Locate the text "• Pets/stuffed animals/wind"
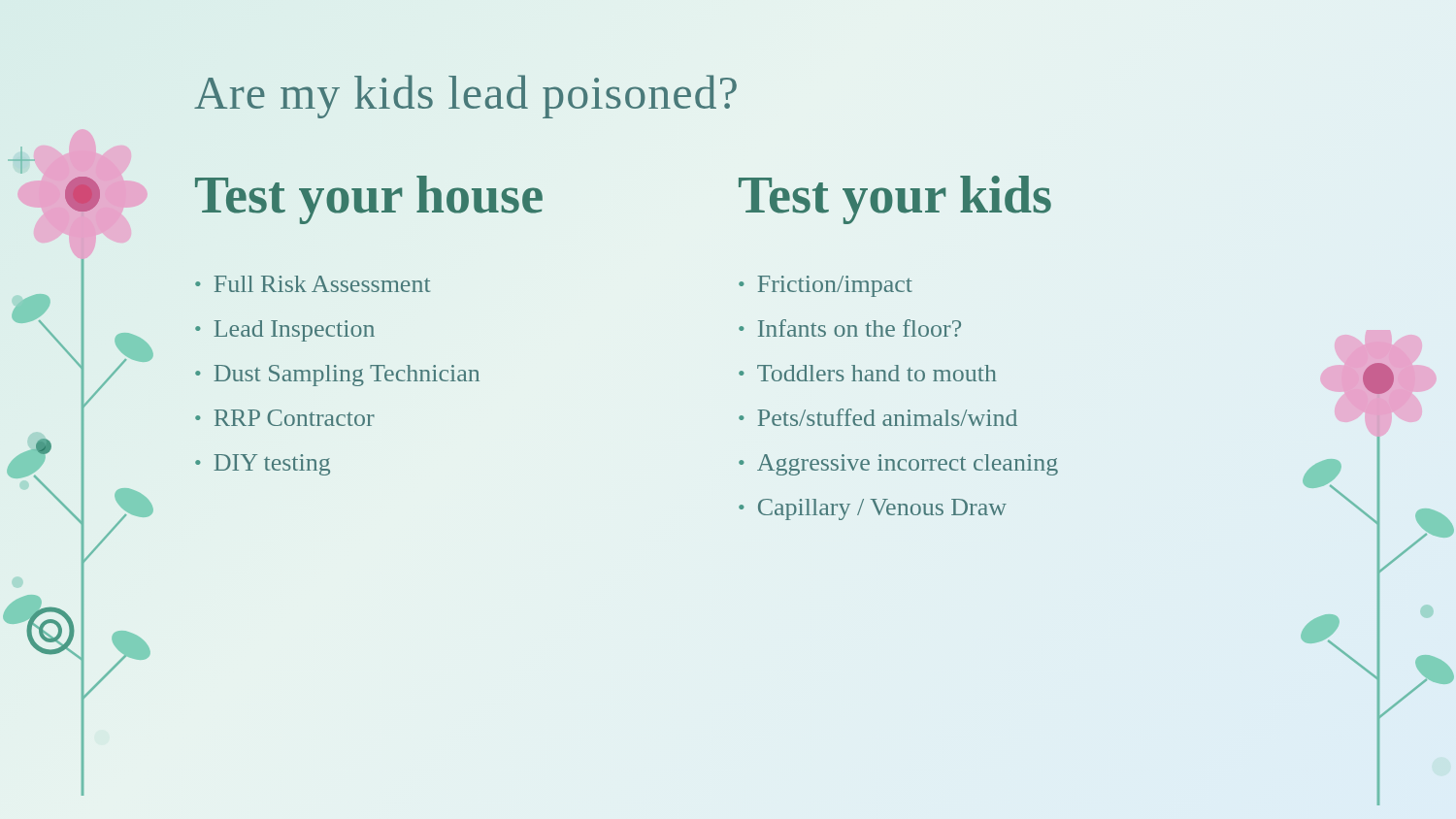 pyautogui.click(x=878, y=418)
